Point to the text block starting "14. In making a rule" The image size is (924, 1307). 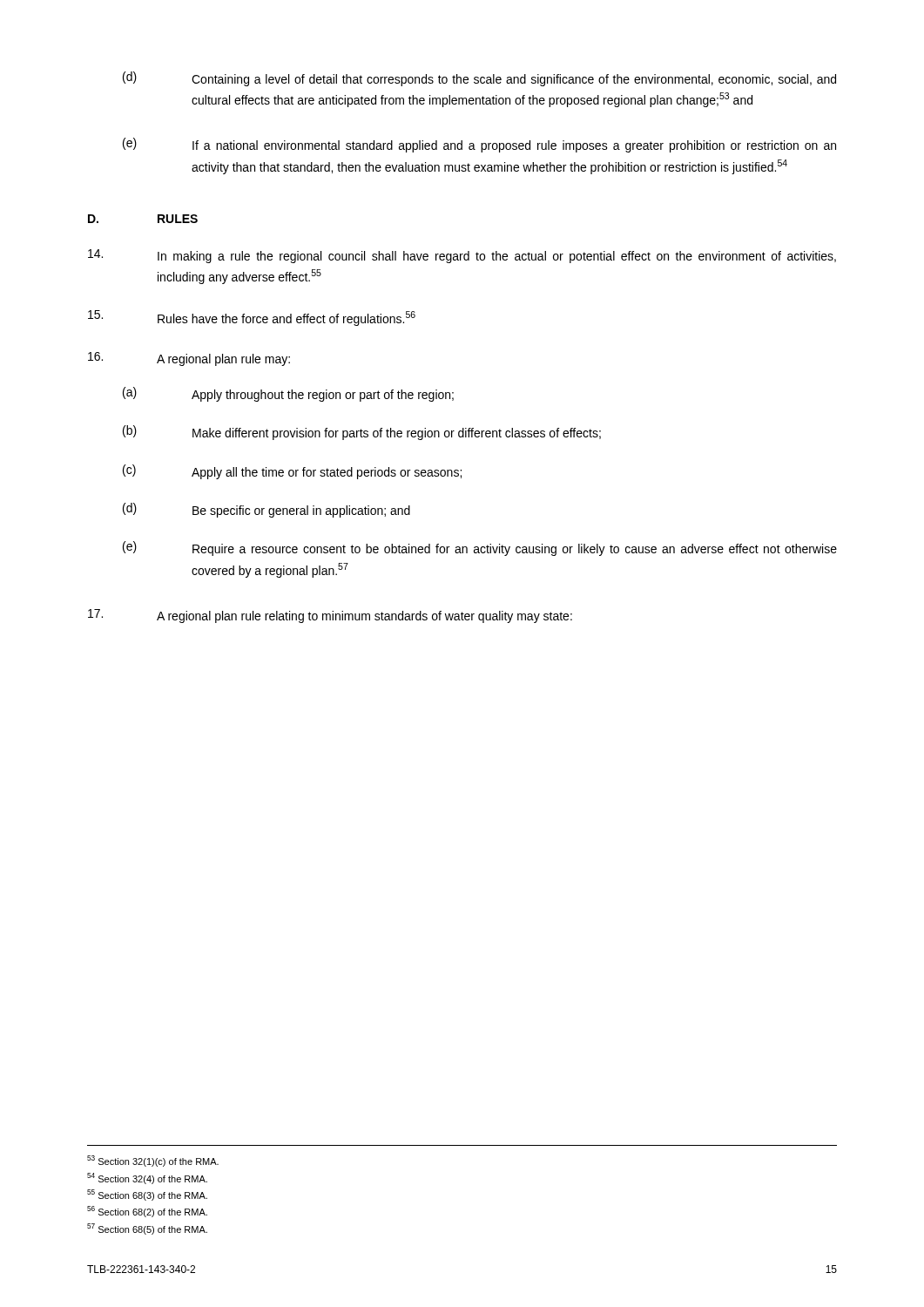[x=462, y=267]
